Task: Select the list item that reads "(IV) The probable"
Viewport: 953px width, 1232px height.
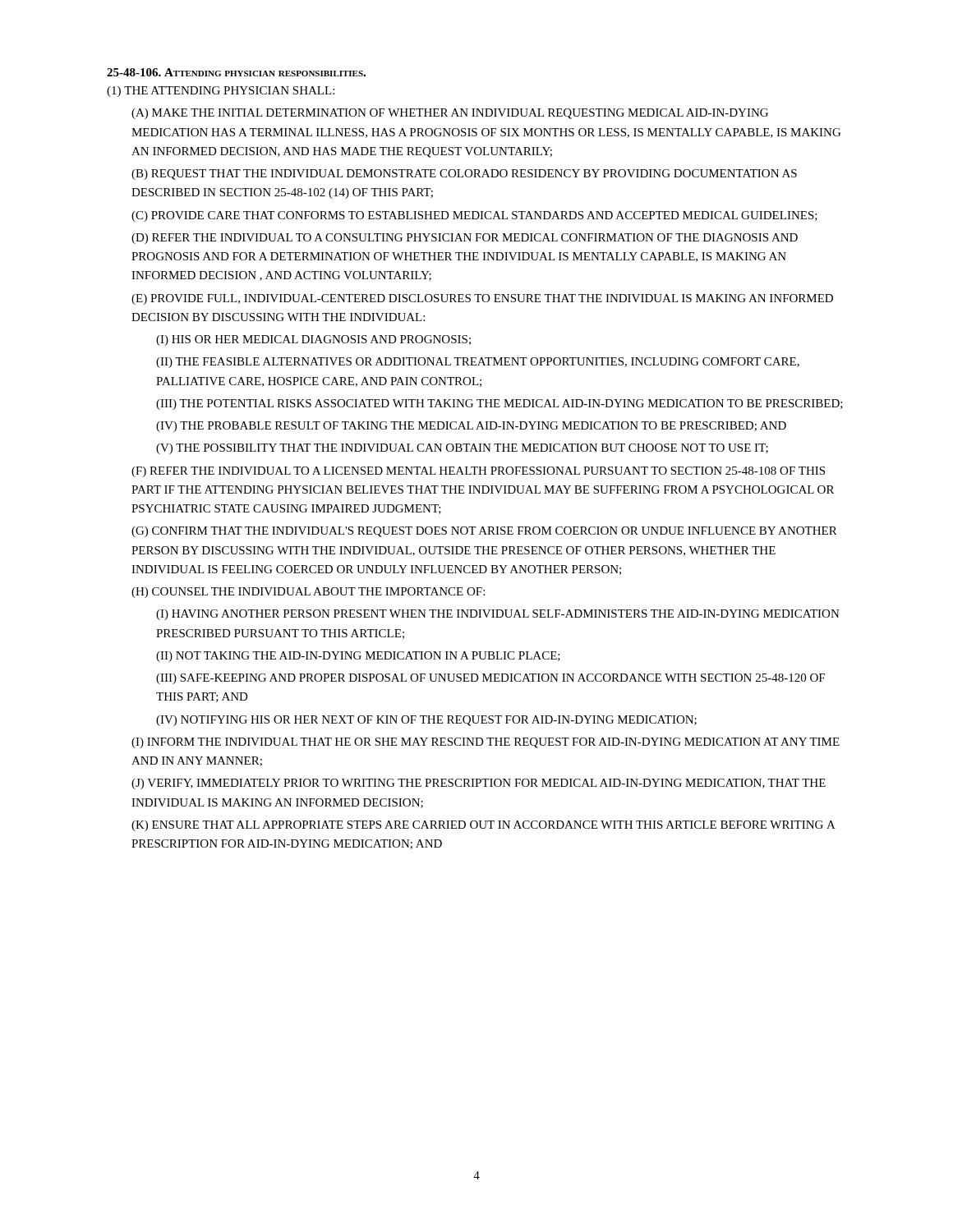Action: click(501, 426)
